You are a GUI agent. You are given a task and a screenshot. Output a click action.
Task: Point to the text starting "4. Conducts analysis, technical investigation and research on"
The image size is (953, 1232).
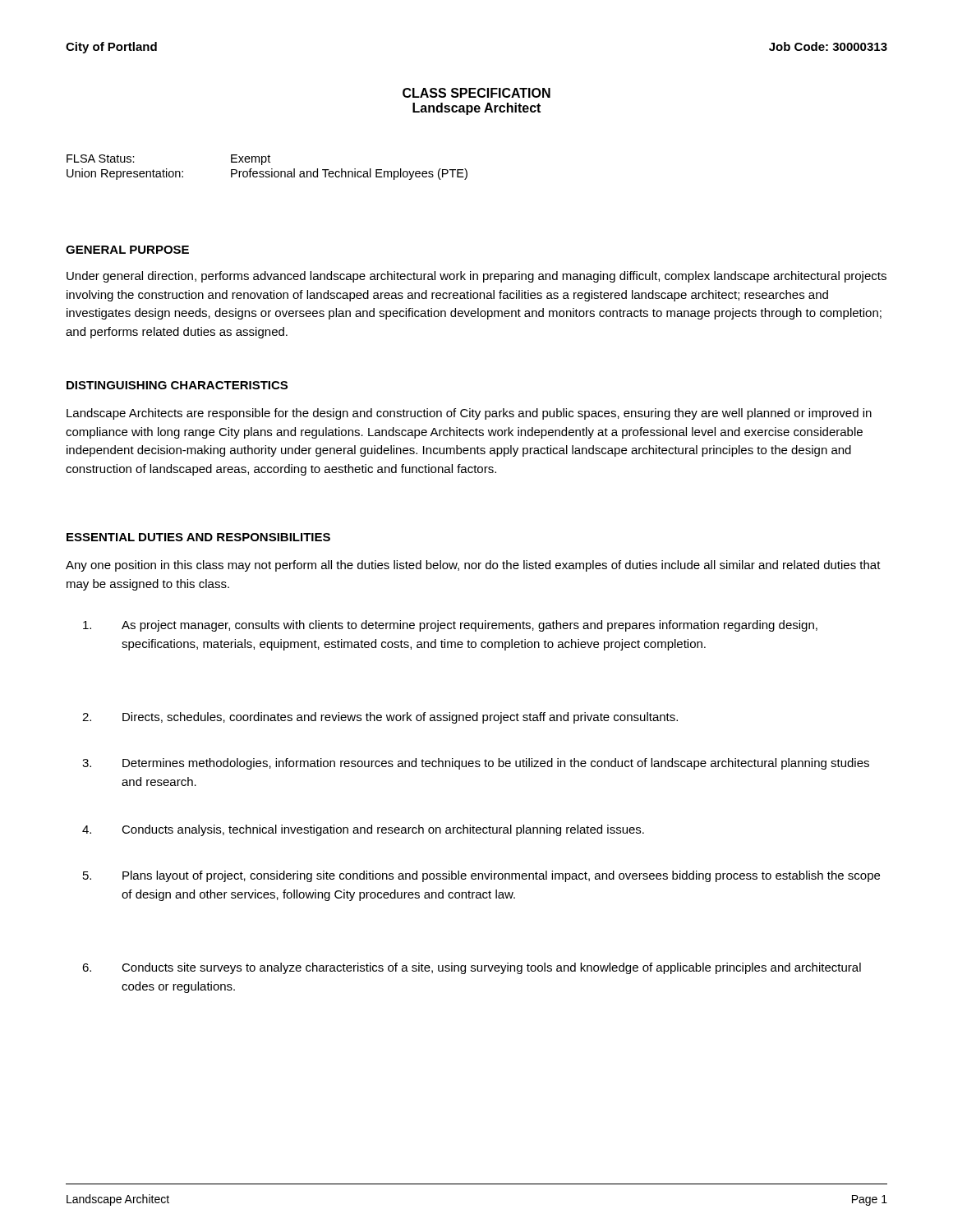(476, 830)
